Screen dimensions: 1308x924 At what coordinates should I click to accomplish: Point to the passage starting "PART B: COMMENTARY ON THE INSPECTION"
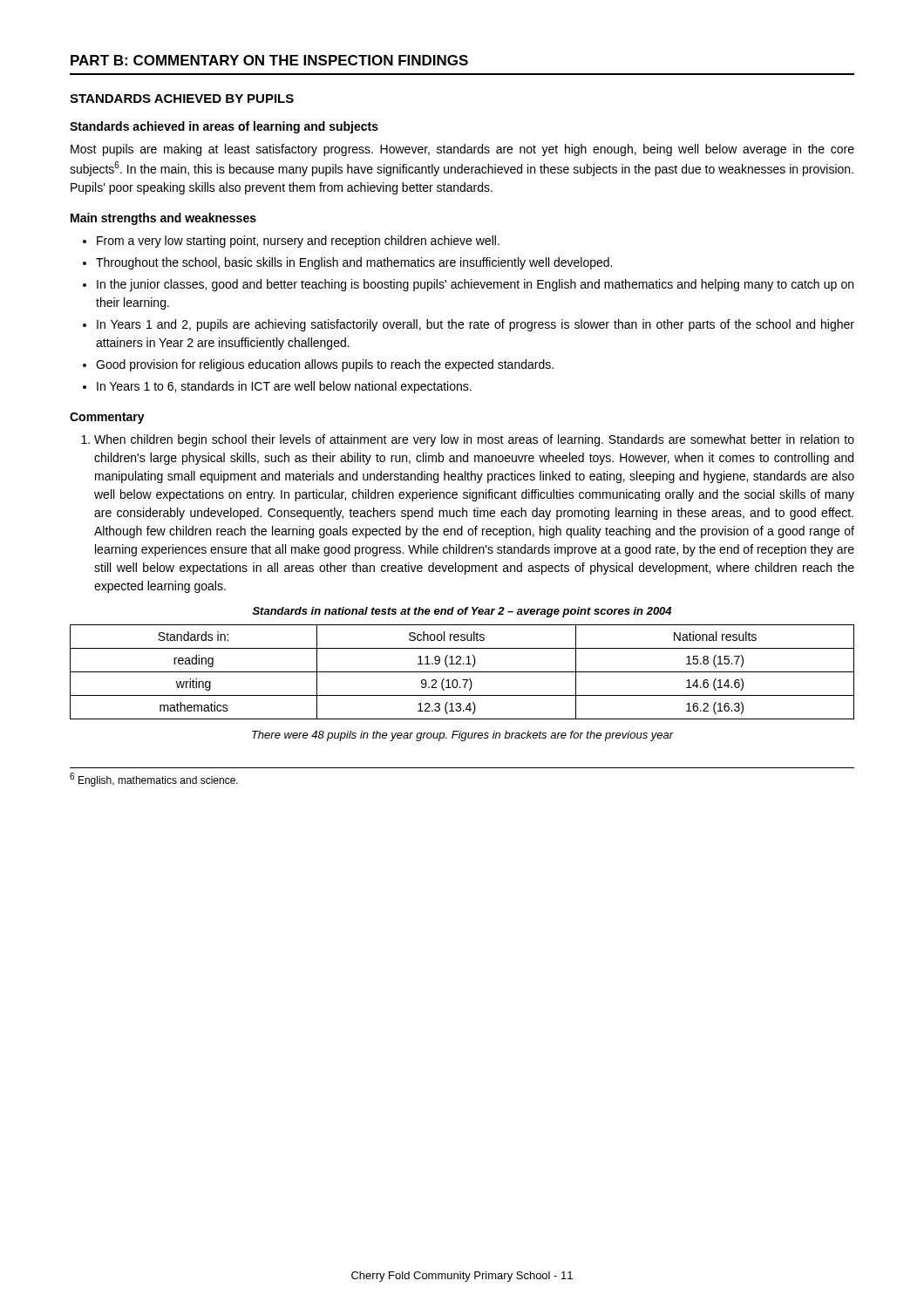(x=269, y=61)
